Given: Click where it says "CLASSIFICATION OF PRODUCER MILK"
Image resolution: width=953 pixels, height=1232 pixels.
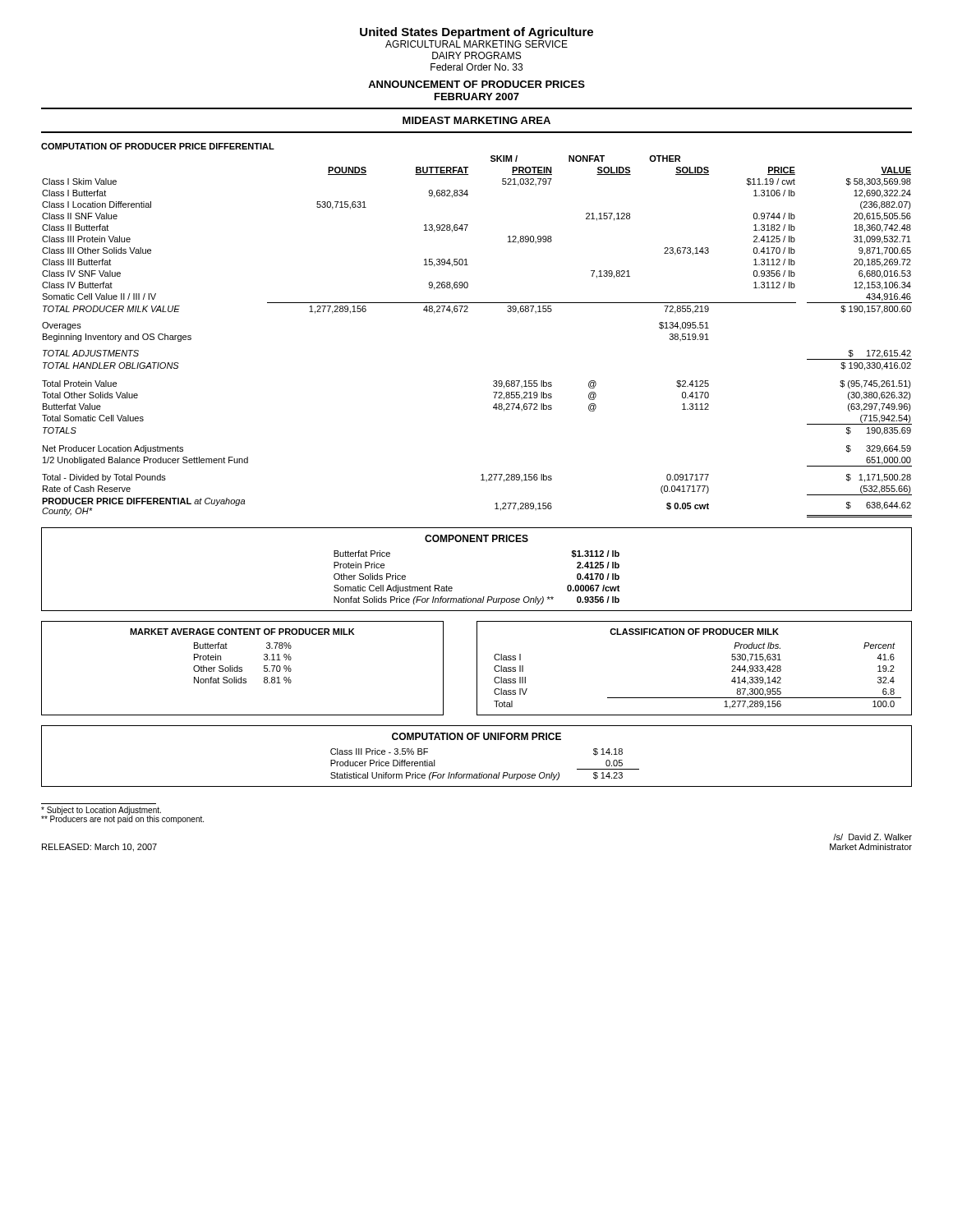Looking at the screenshot, I should click(694, 632).
